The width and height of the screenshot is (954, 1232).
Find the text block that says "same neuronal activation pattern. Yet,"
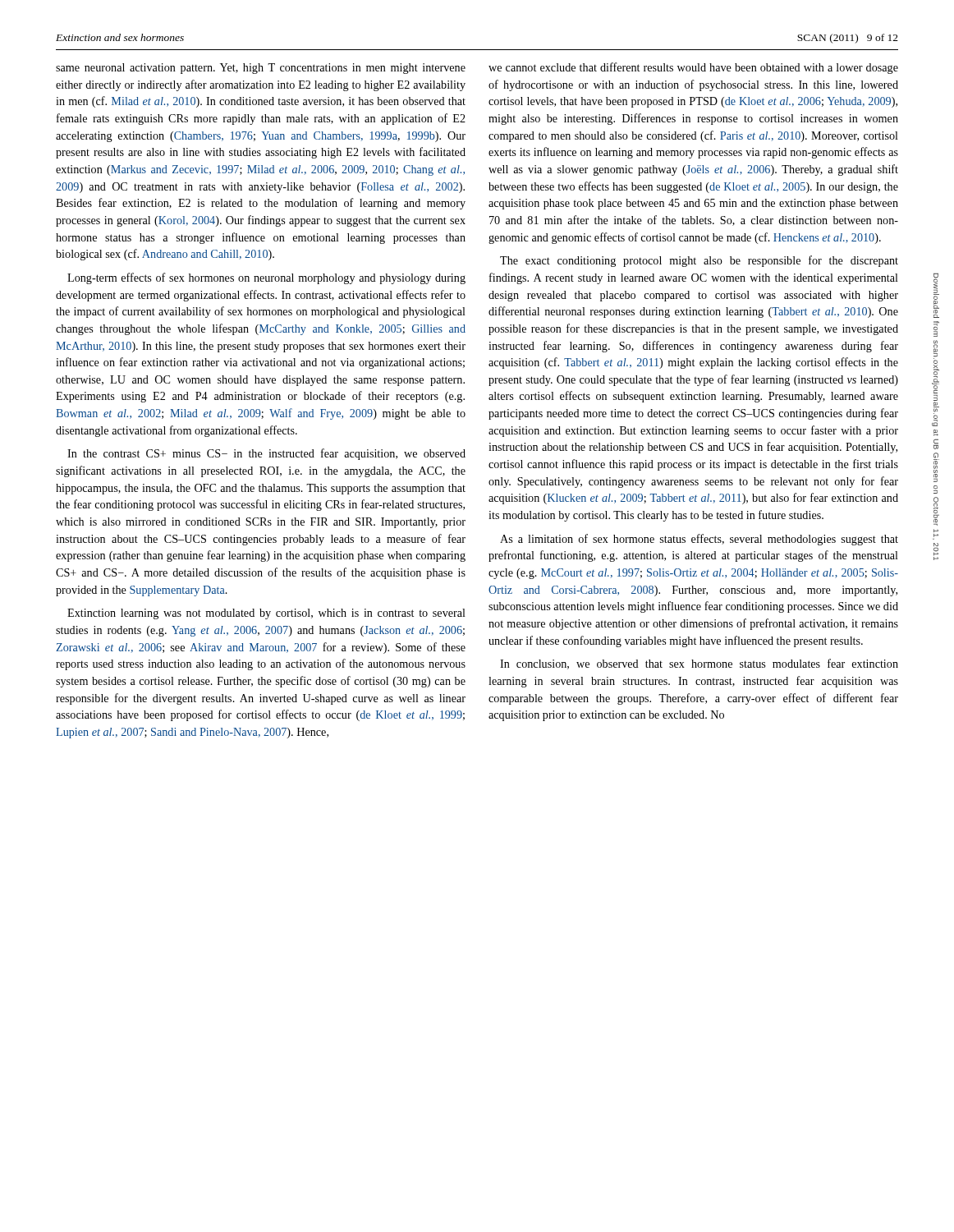point(261,161)
